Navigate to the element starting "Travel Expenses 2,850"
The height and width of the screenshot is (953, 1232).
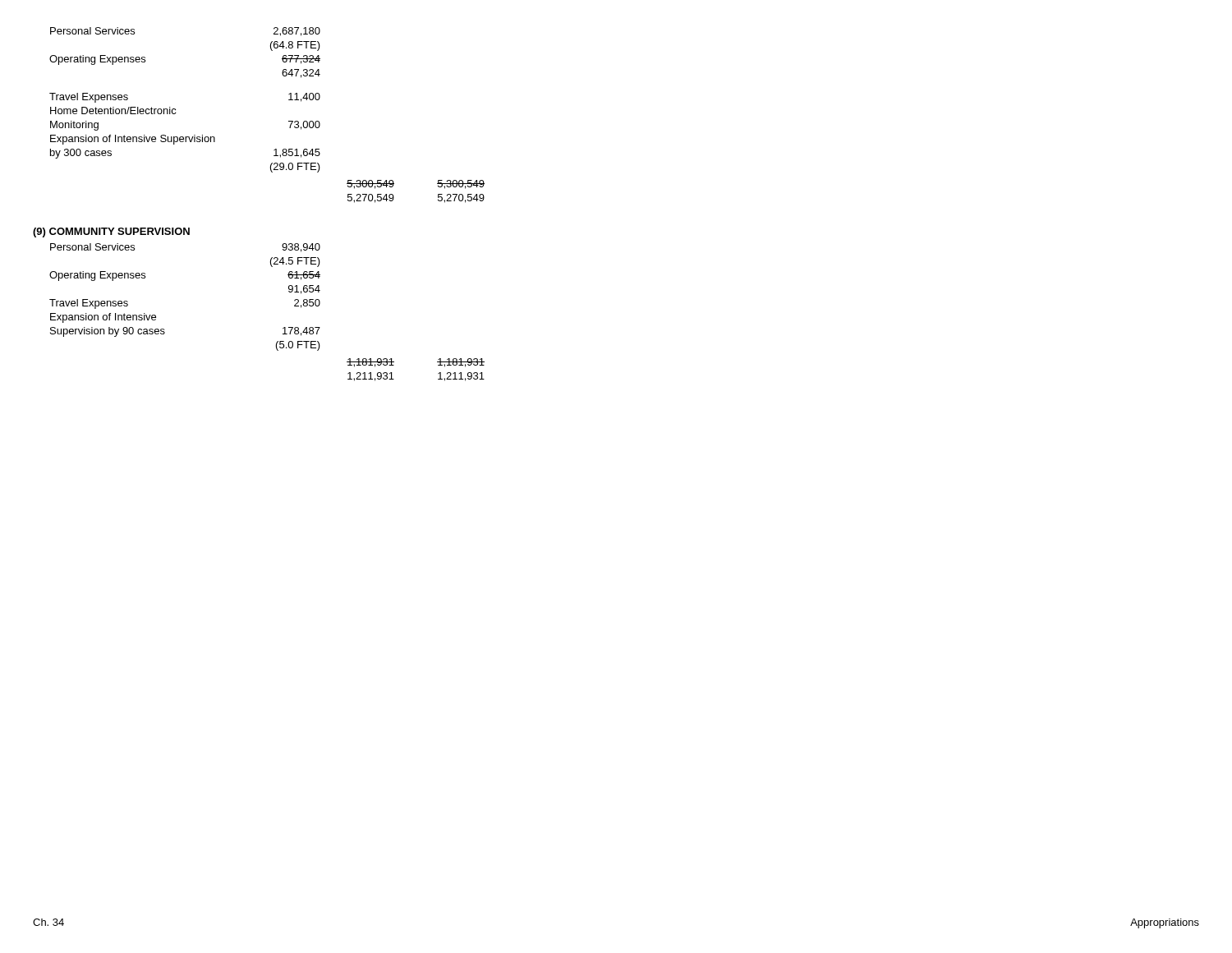[87, 303]
